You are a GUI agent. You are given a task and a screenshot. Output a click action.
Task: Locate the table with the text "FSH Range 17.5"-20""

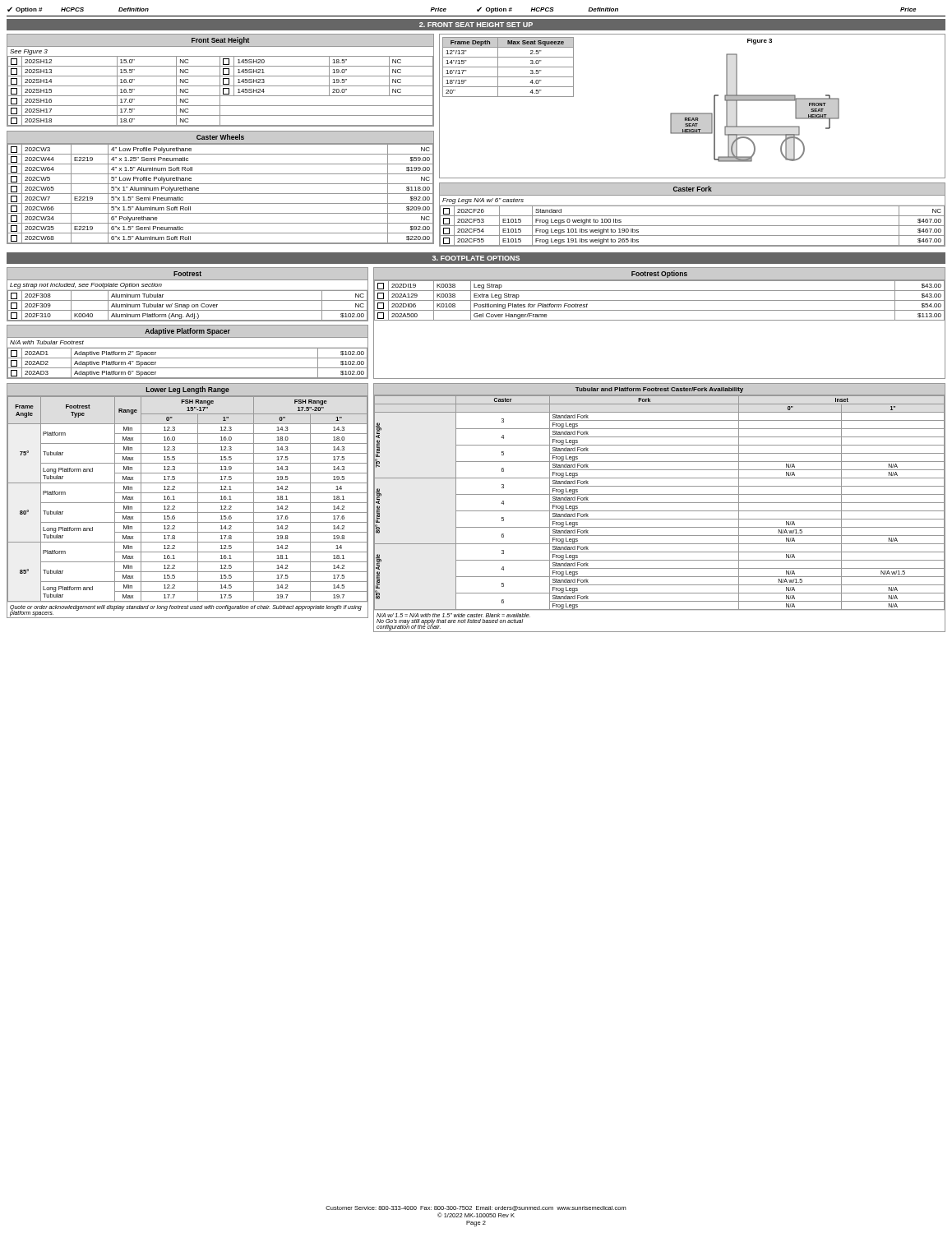click(x=187, y=501)
